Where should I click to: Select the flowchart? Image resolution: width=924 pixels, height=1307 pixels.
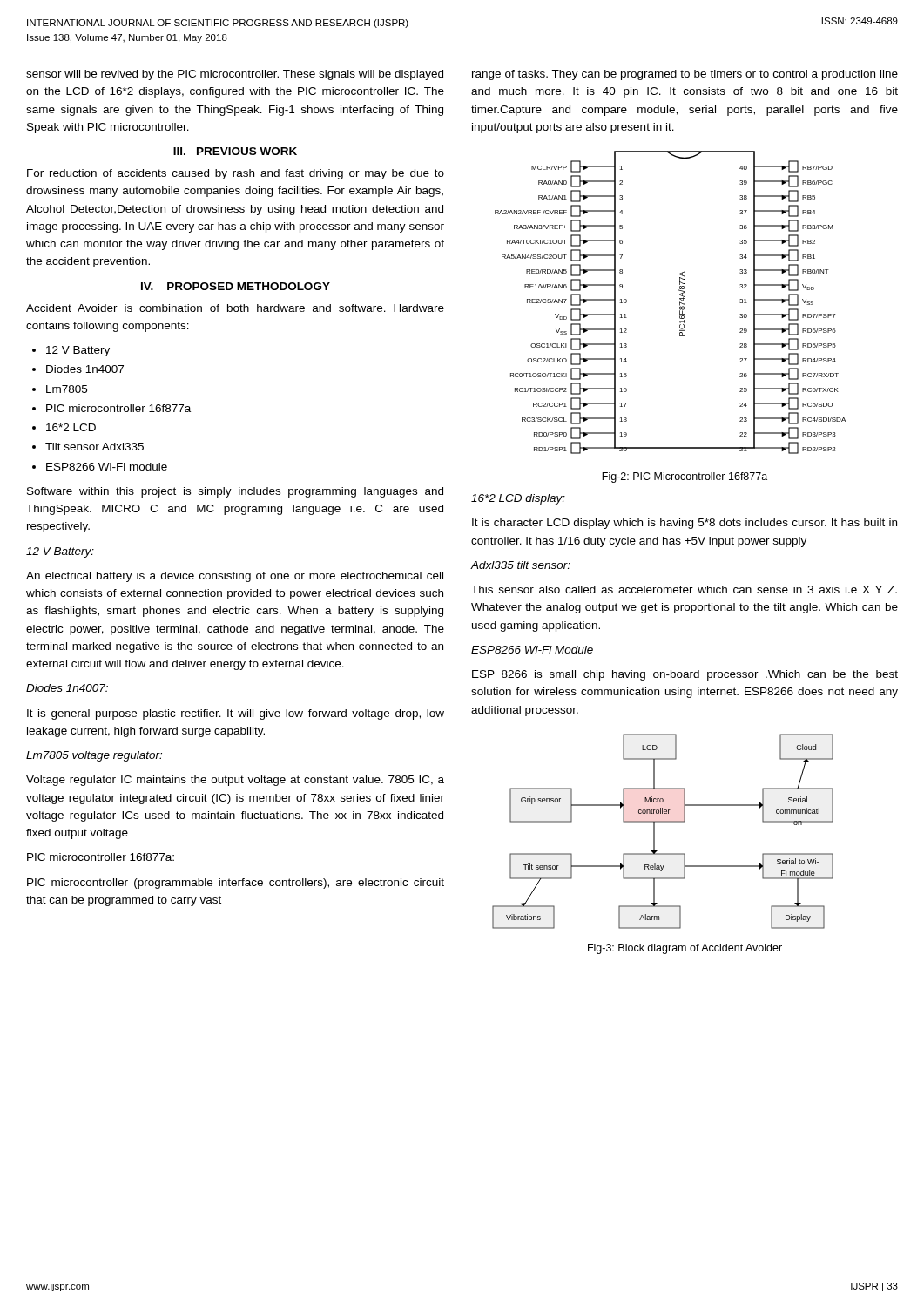pyautogui.click(x=684, y=832)
